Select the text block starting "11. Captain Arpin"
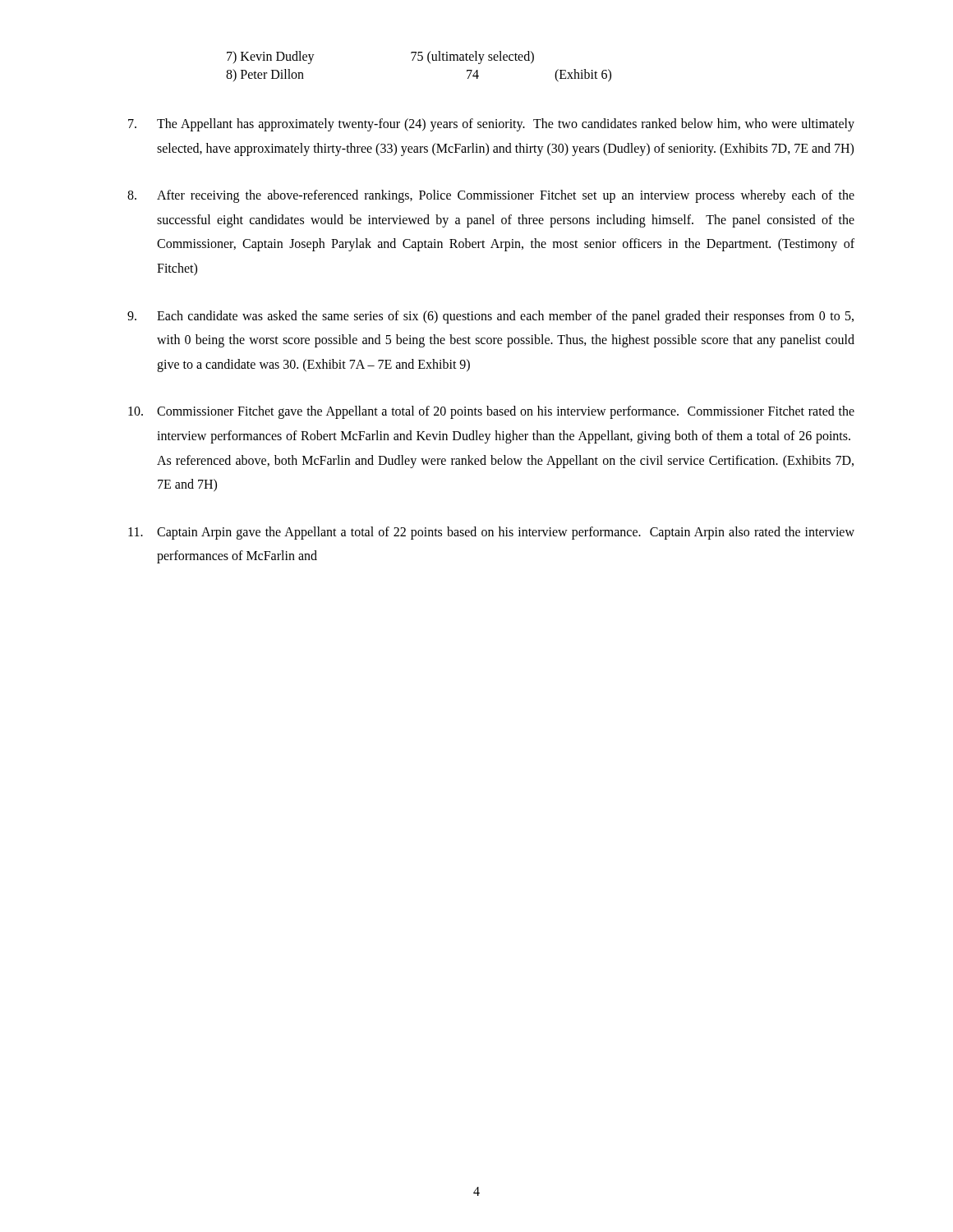Screen dimensions: 1232x953 [x=491, y=544]
